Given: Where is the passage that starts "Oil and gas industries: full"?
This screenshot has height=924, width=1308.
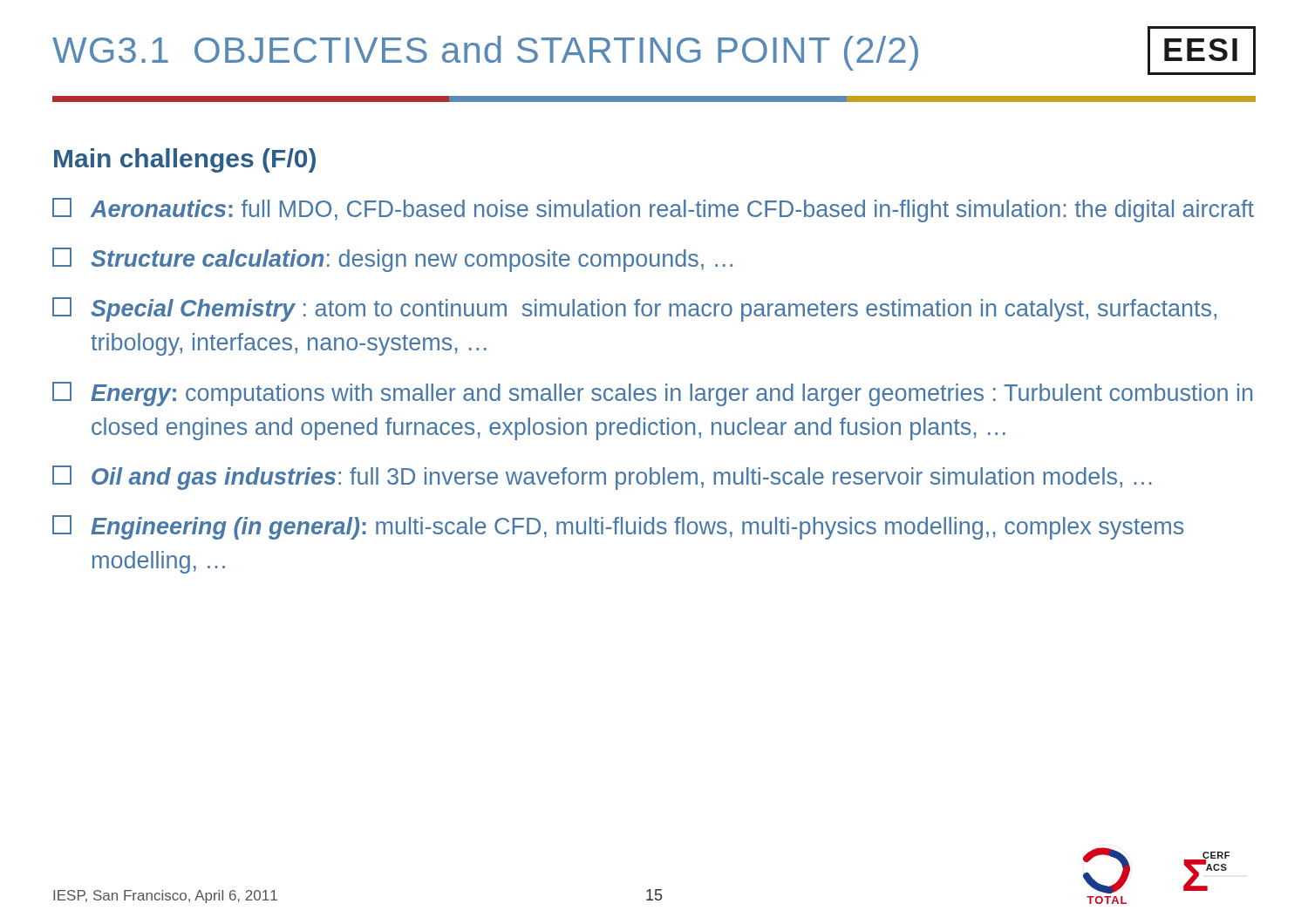Looking at the screenshot, I should (x=654, y=477).
